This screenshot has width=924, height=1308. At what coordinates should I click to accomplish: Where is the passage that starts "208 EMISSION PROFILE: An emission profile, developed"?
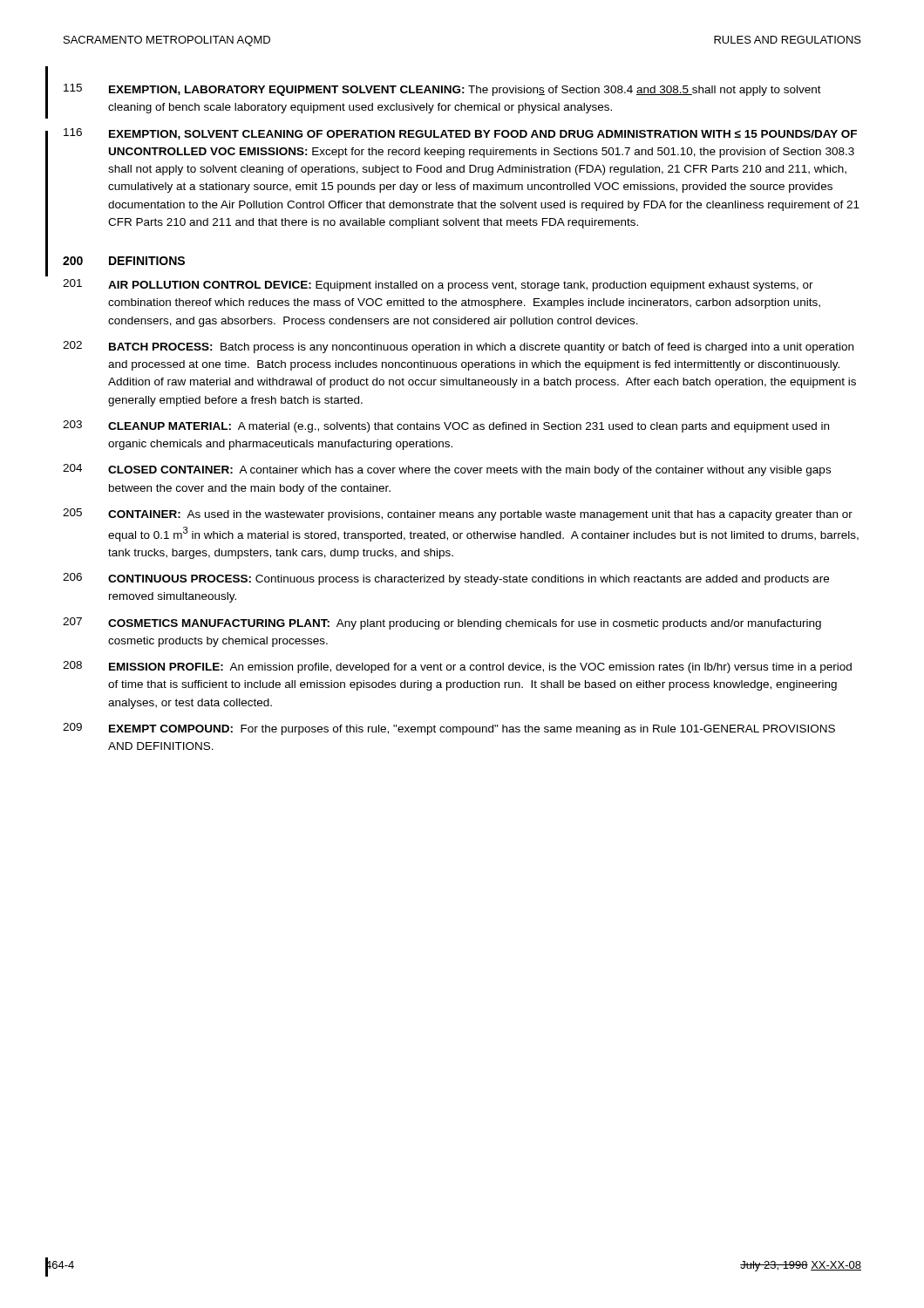(462, 685)
